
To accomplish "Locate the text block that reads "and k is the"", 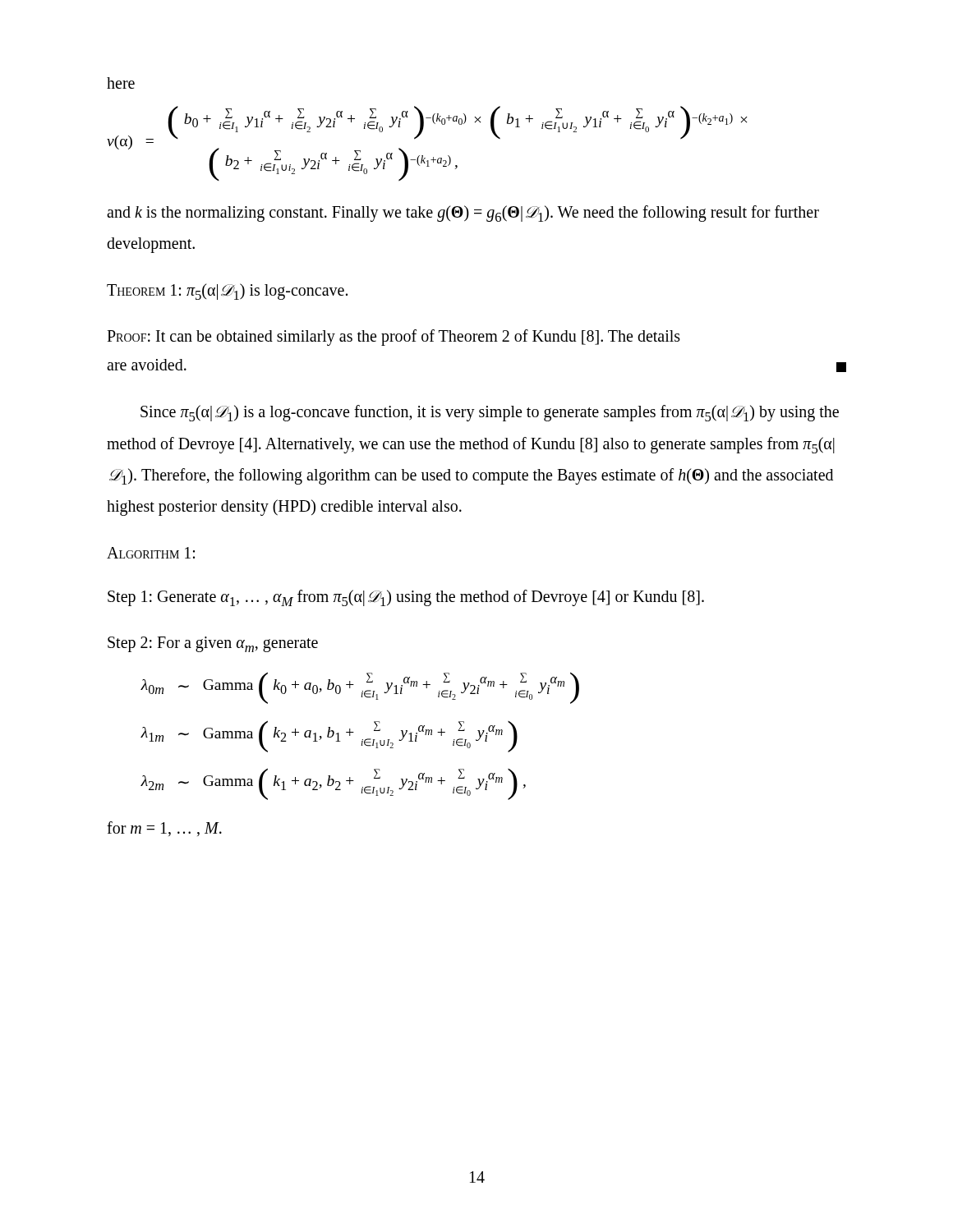I will click(463, 228).
